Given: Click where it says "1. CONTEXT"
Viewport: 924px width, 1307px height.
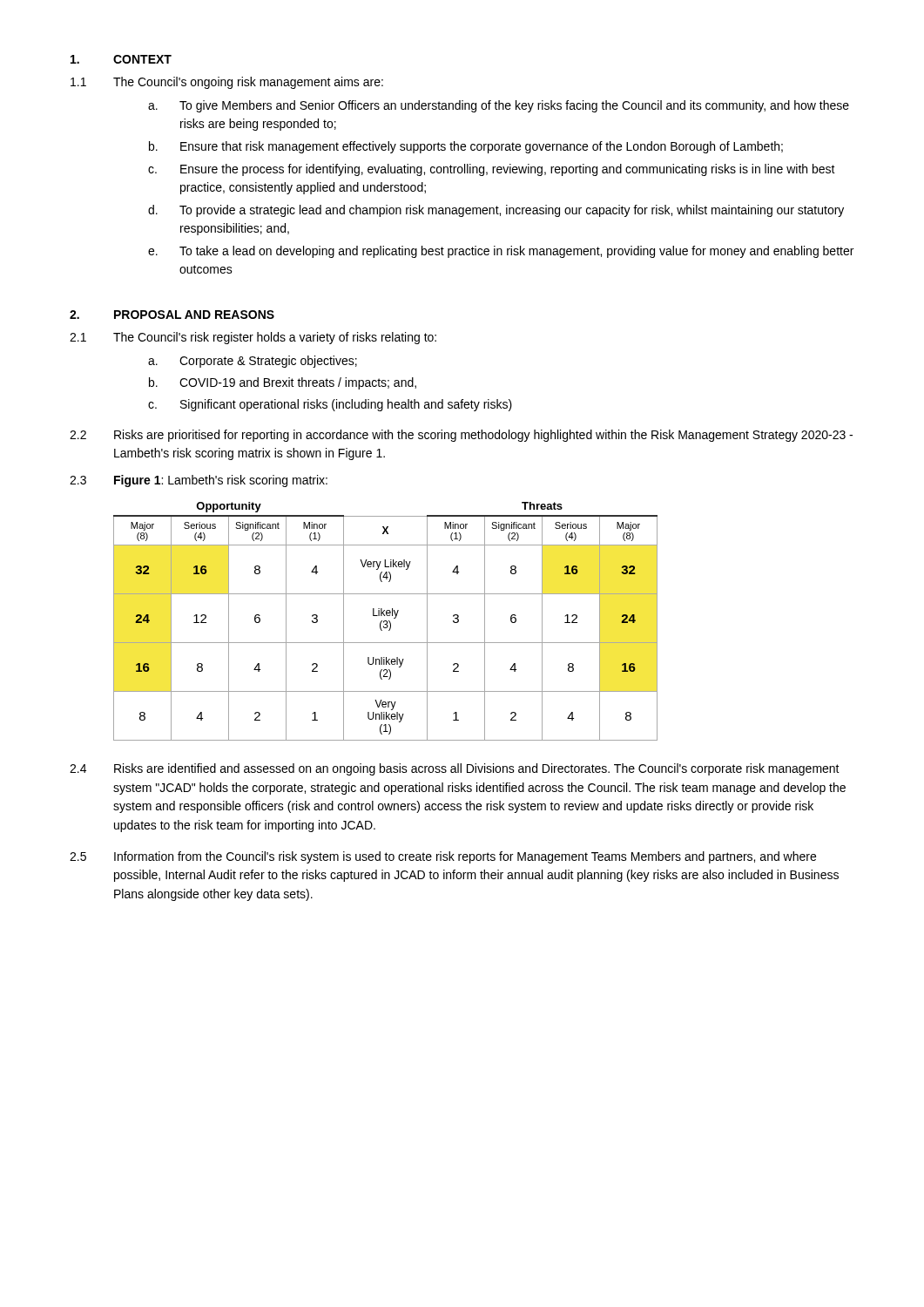Looking at the screenshot, I should point(121,59).
